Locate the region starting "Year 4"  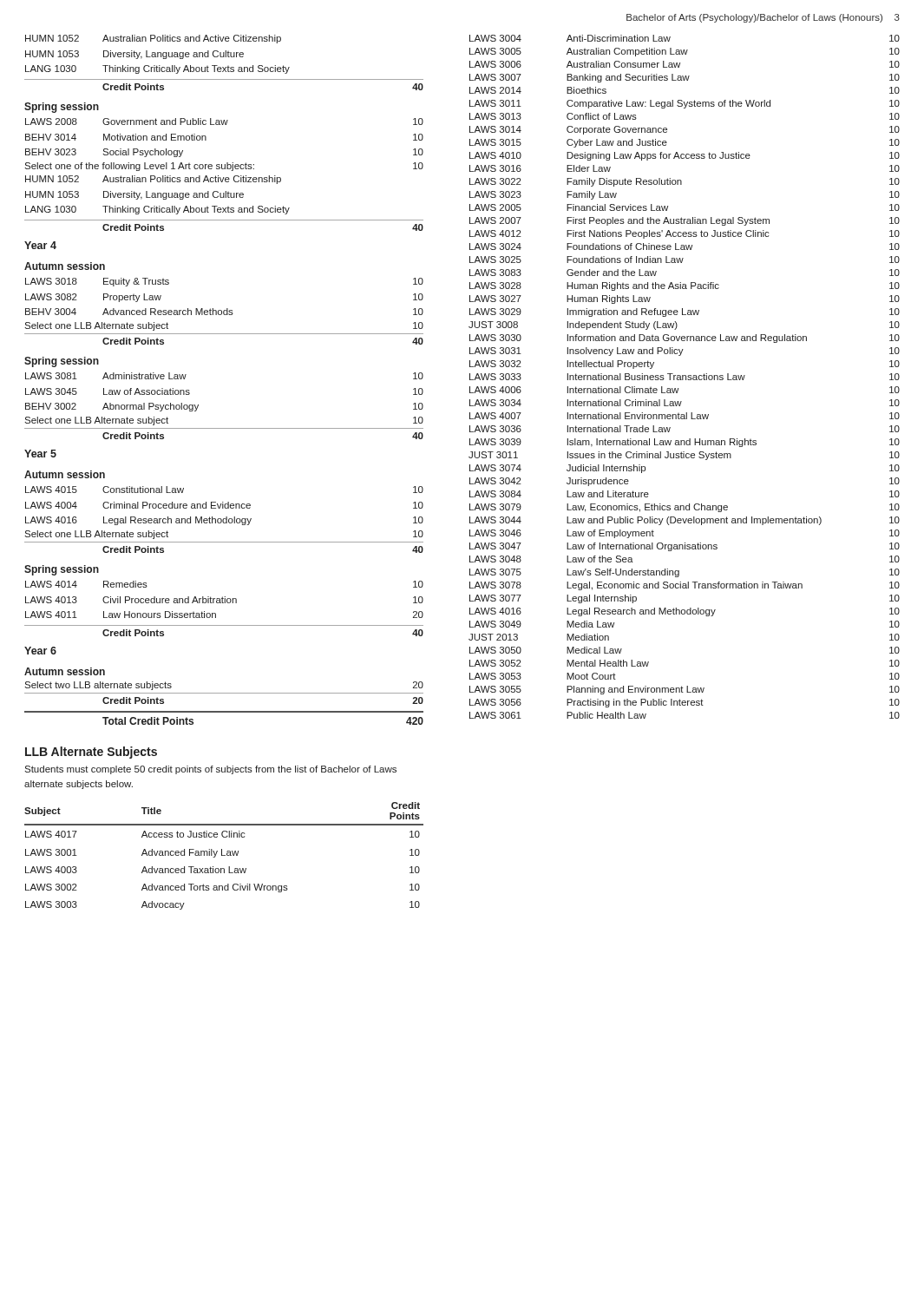(x=40, y=246)
